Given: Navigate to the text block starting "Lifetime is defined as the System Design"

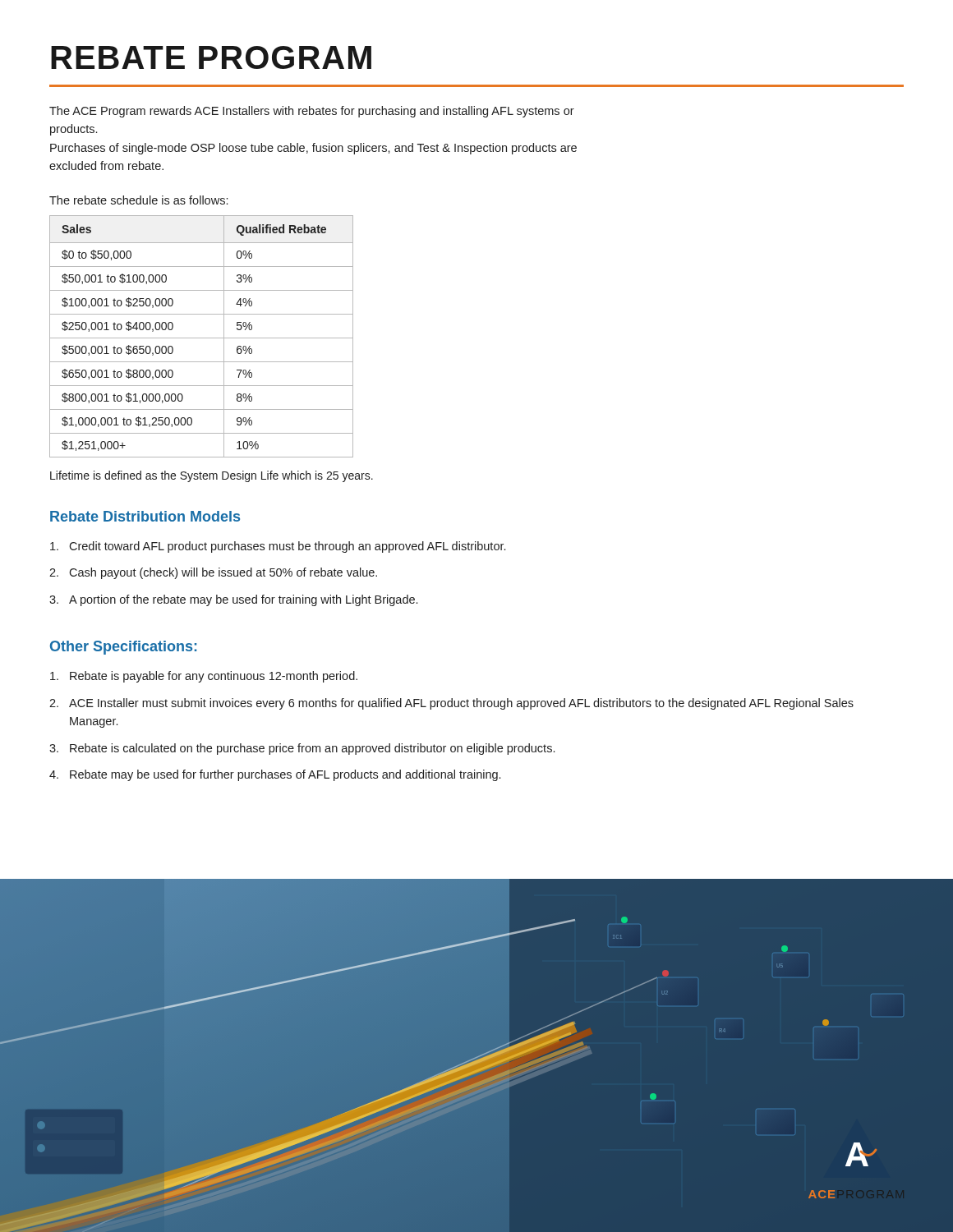Looking at the screenshot, I should click(211, 475).
